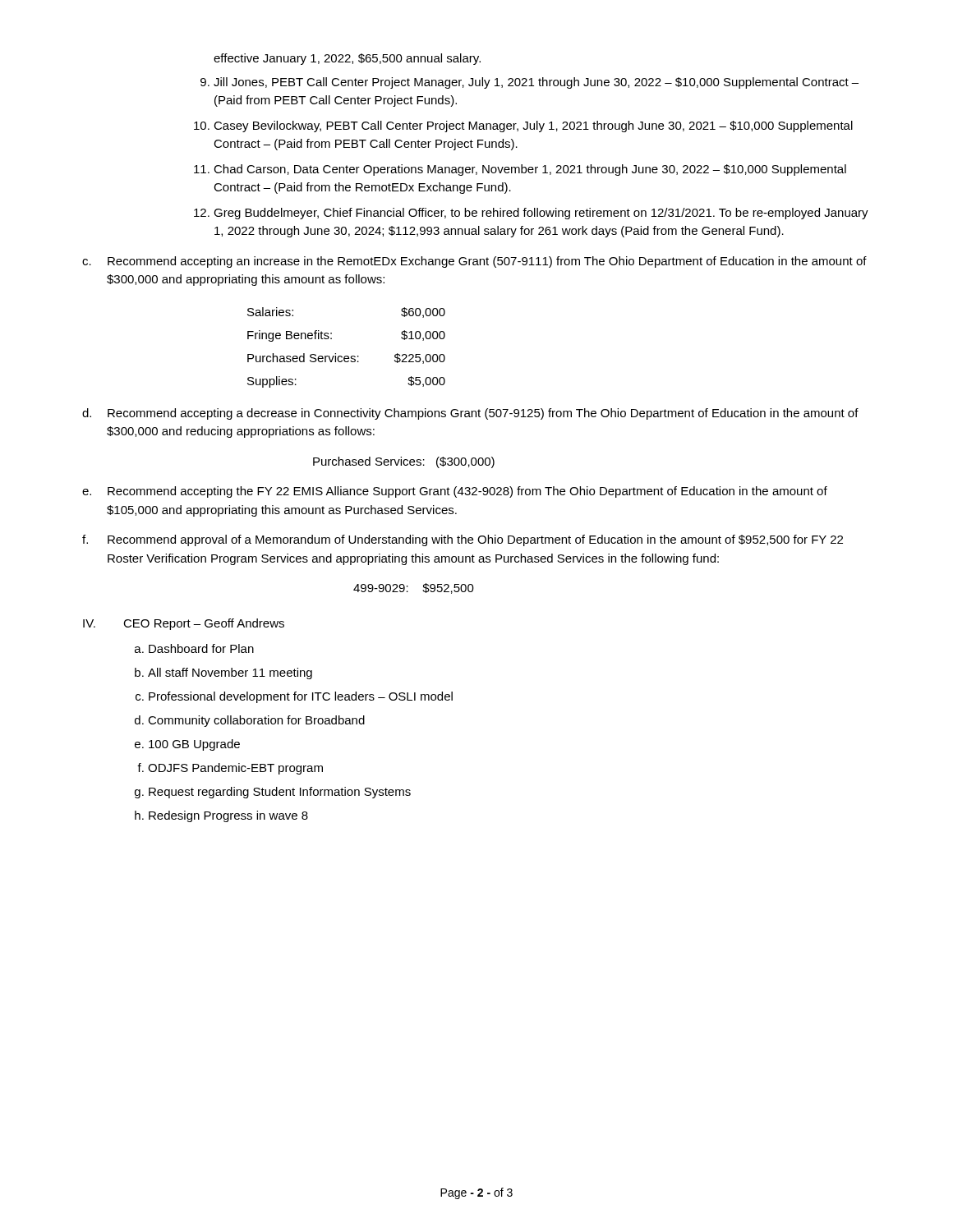Point to the block beginning "Casey Bevilockway, PEBT Call Center Project"
This screenshot has width=953, height=1232.
pos(533,134)
